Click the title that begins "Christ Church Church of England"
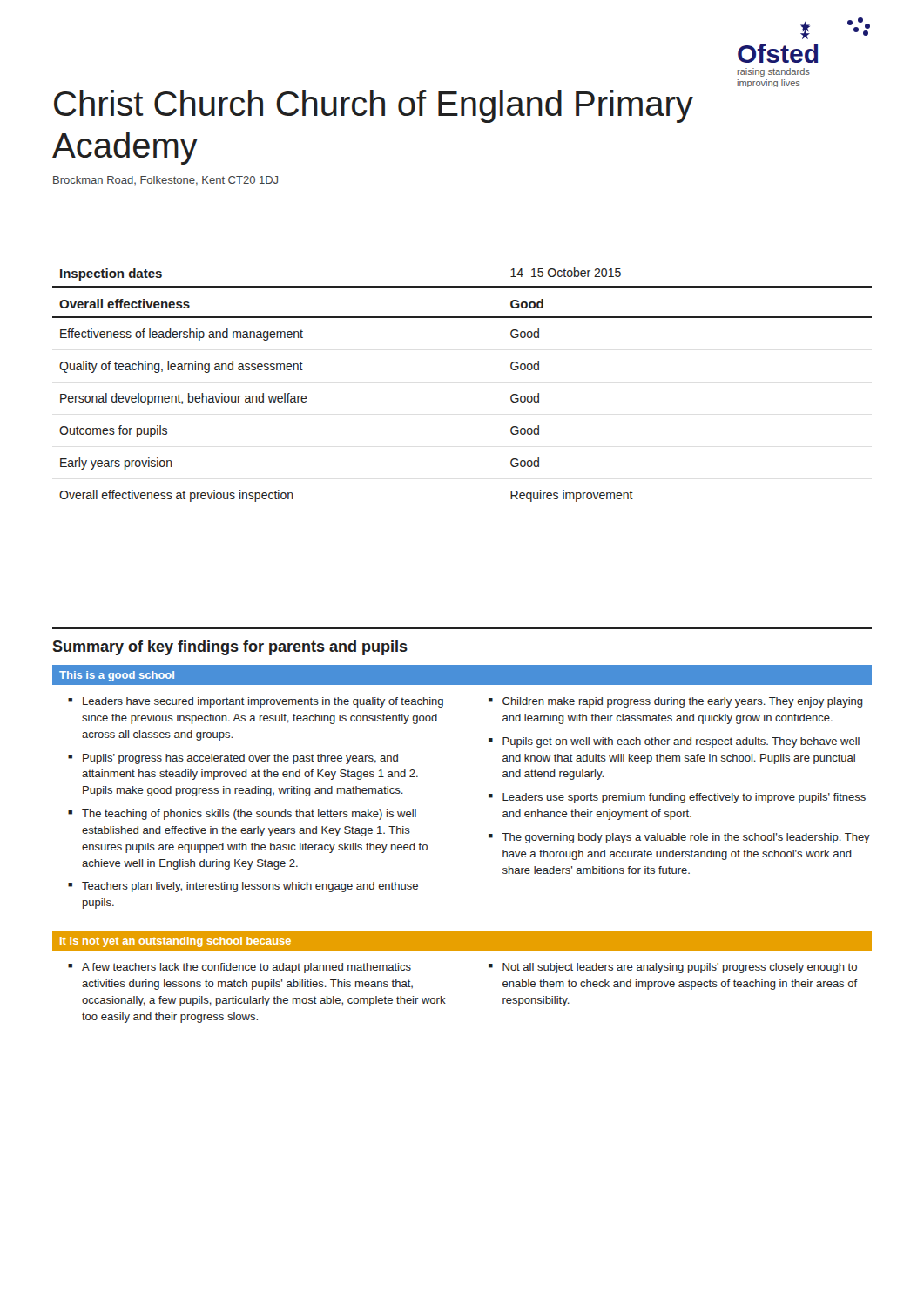 click(769, 85)
